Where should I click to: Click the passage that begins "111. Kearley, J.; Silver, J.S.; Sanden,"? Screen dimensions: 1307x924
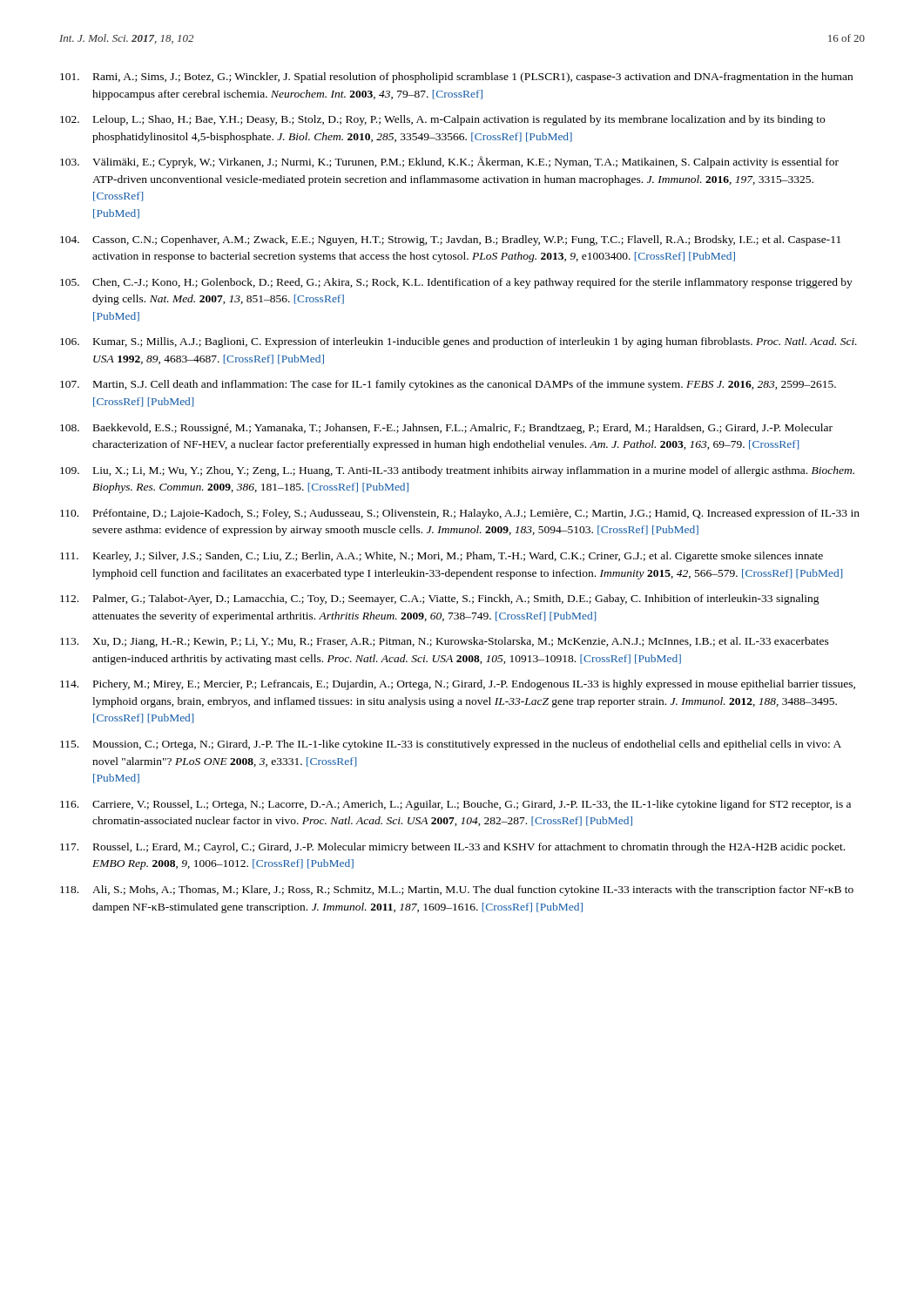462,564
